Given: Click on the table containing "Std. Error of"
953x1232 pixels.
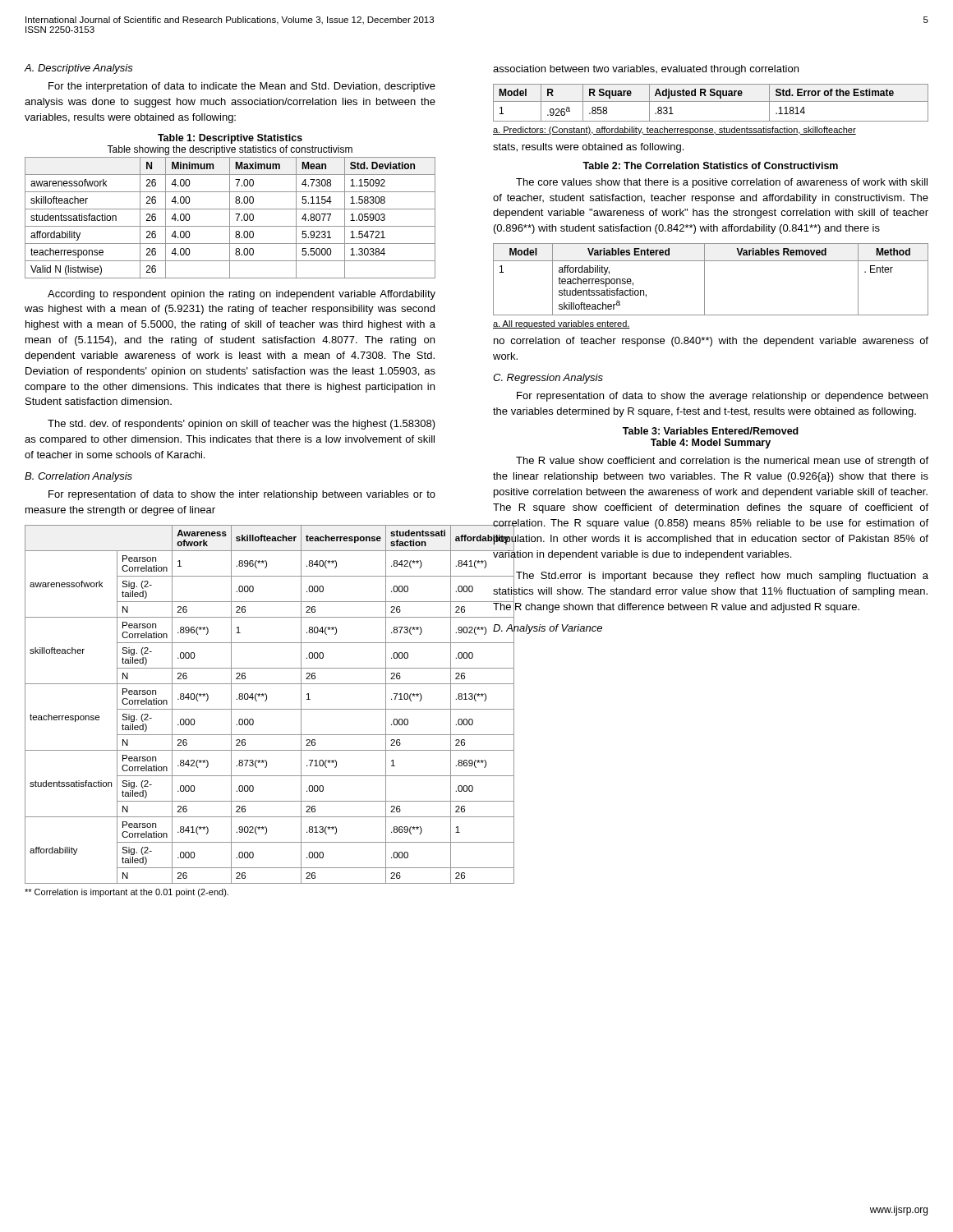Looking at the screenshot, I should point(711,103).
